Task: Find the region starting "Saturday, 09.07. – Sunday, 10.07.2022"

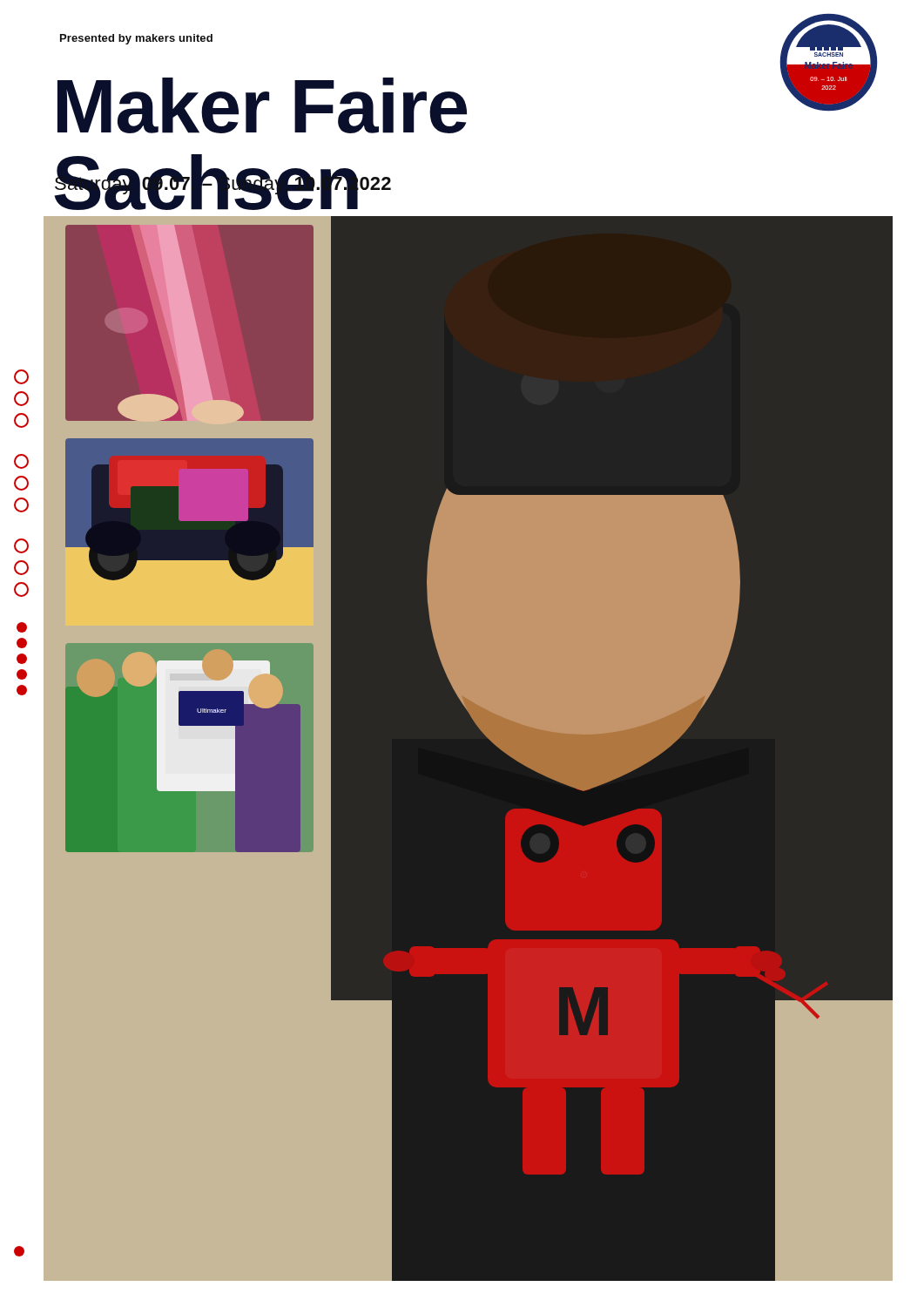Action: [223, 183]
